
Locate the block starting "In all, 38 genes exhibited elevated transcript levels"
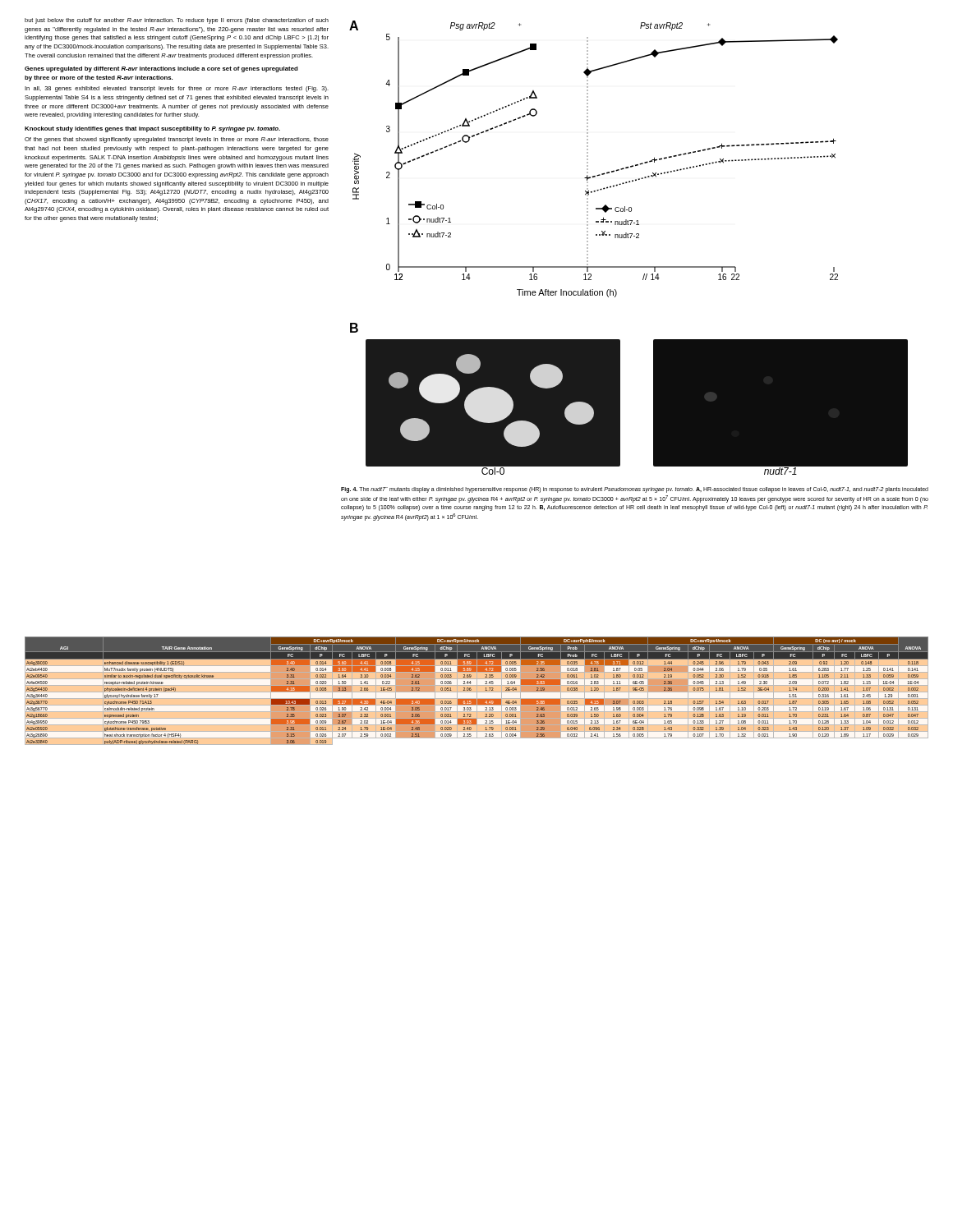point(177,102)
